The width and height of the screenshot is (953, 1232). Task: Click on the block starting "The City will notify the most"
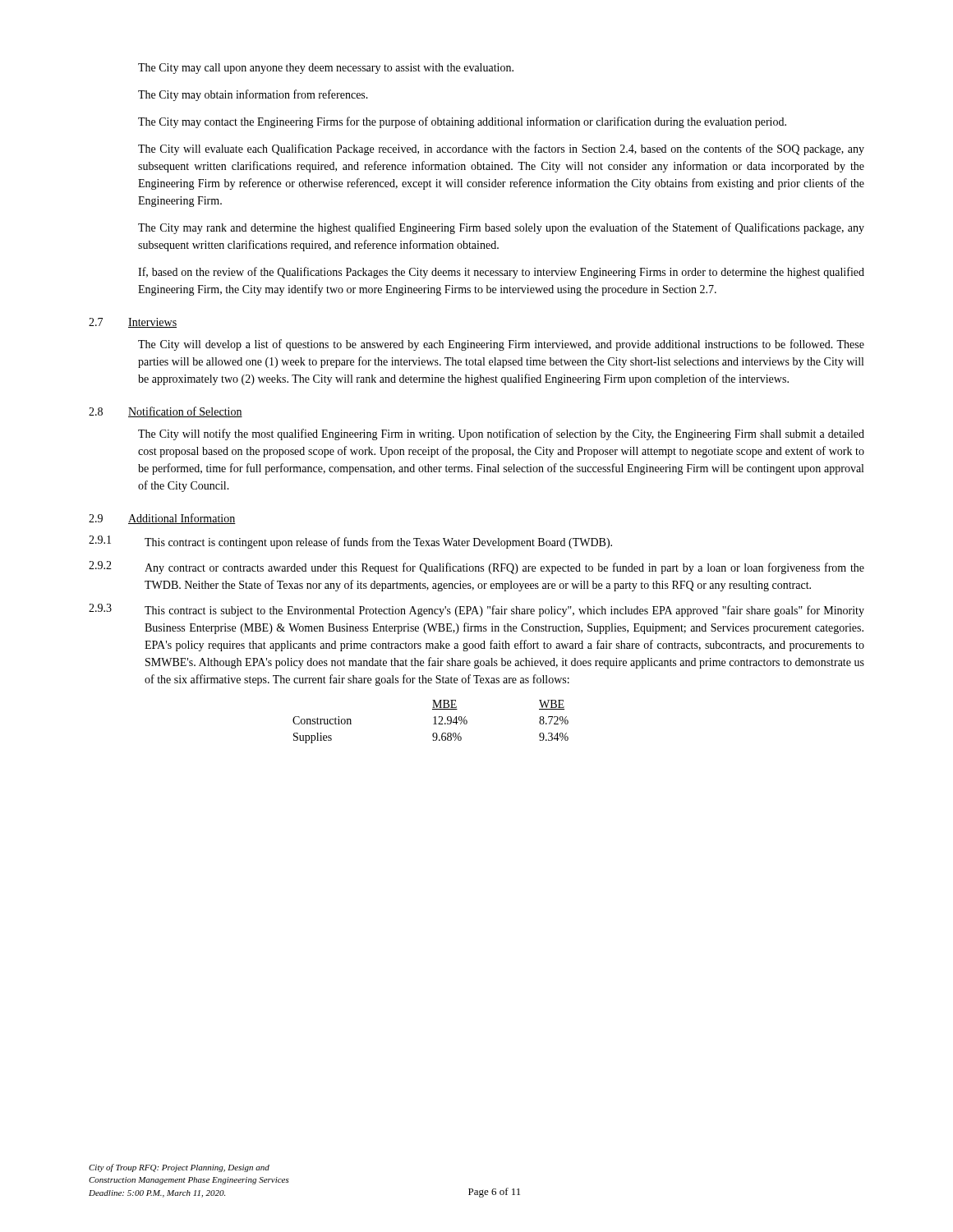(x=501, y=460)
